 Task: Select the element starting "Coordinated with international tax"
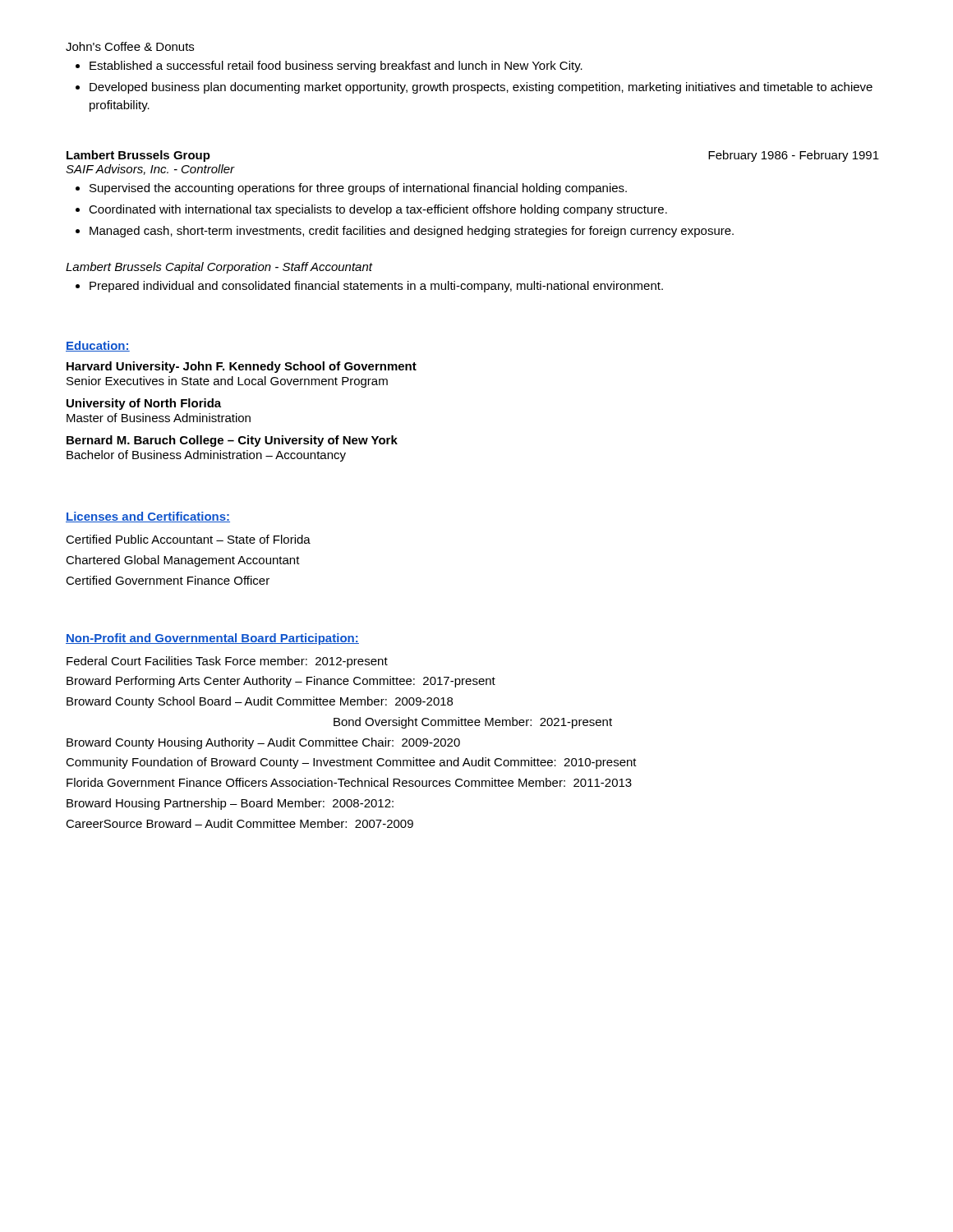(x=378, y=209)
